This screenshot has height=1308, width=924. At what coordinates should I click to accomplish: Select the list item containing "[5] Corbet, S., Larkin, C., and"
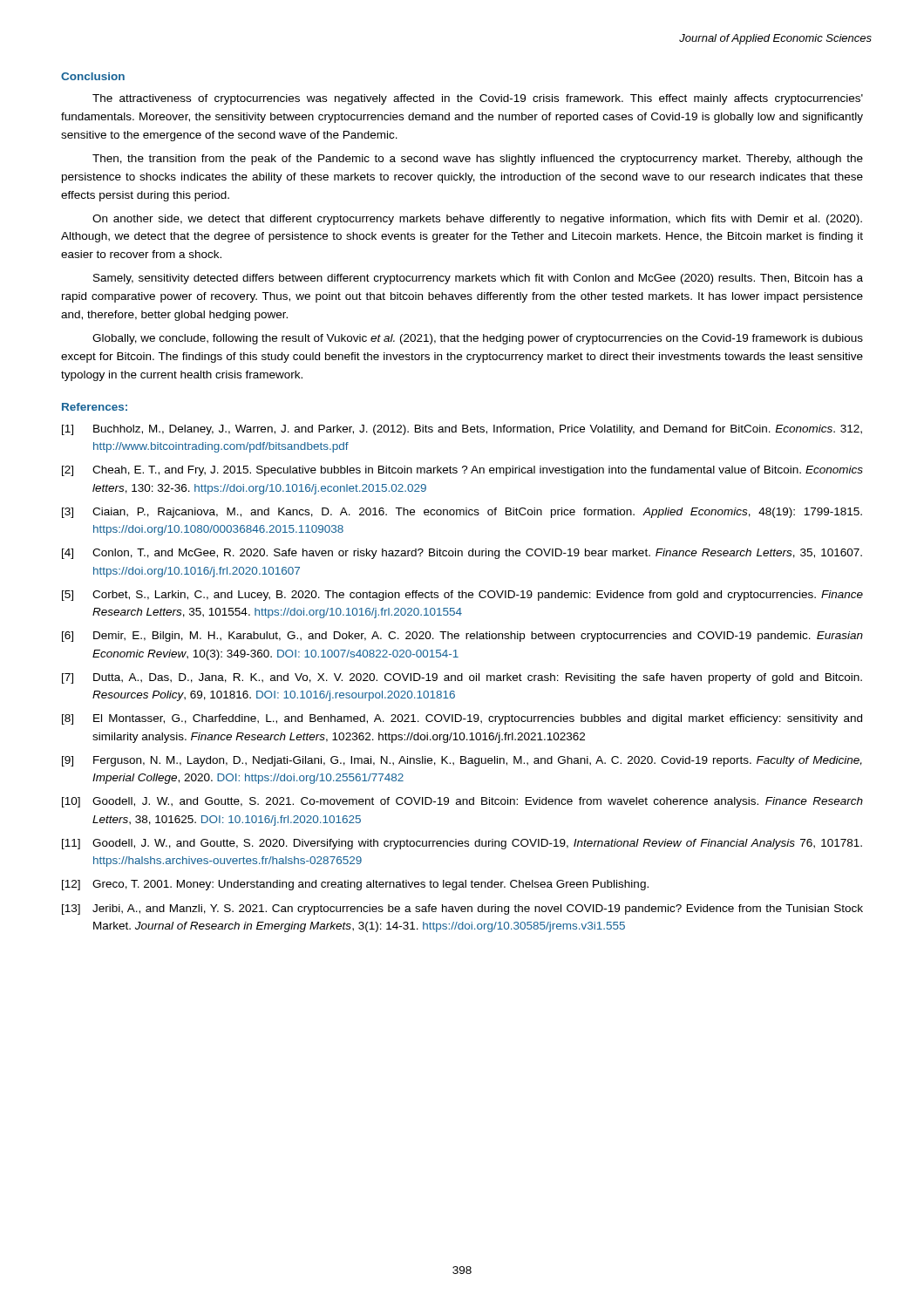pos(462,604)
